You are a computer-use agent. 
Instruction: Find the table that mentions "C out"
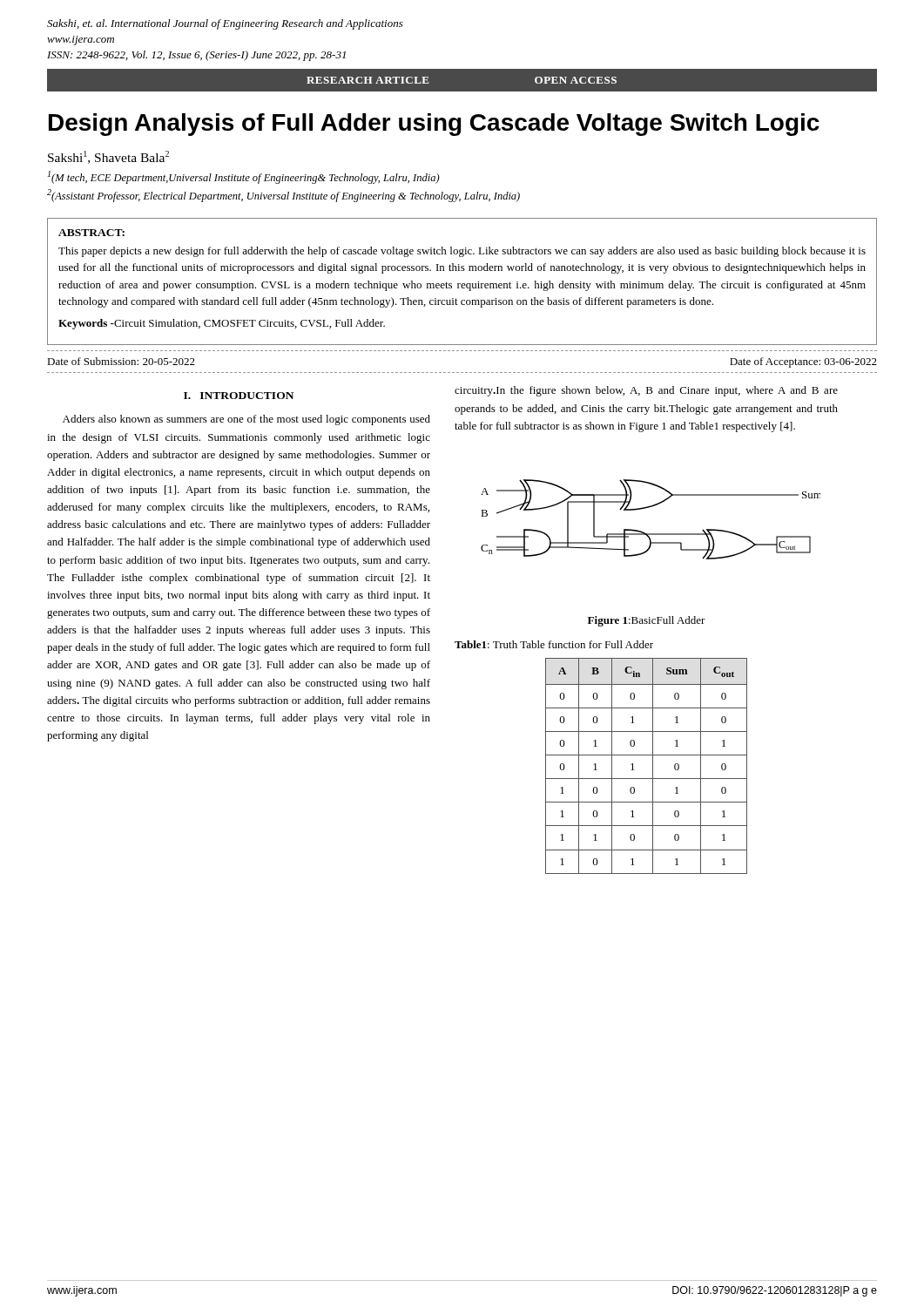(646, 766)
